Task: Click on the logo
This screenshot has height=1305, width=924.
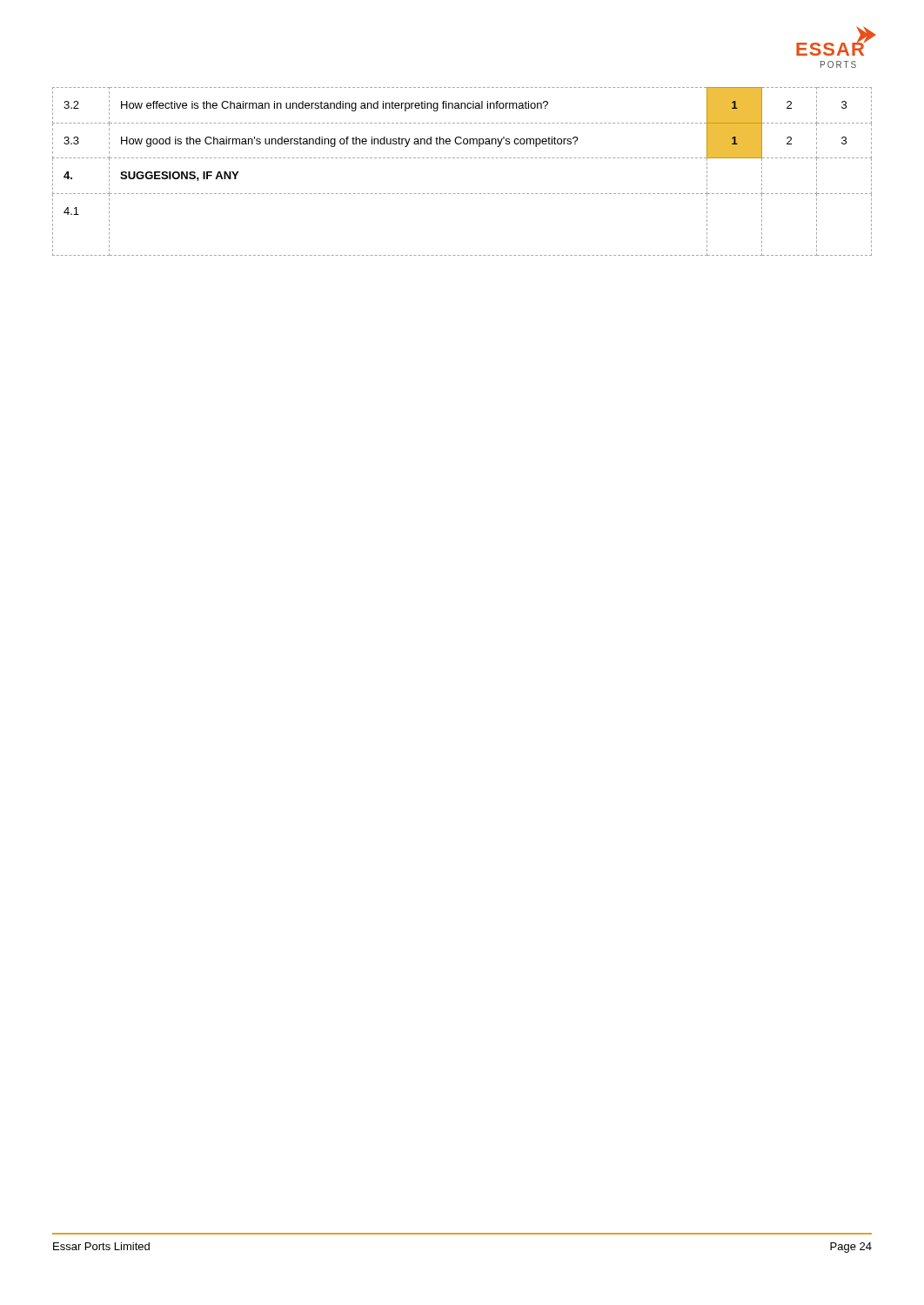Action: 841,48
